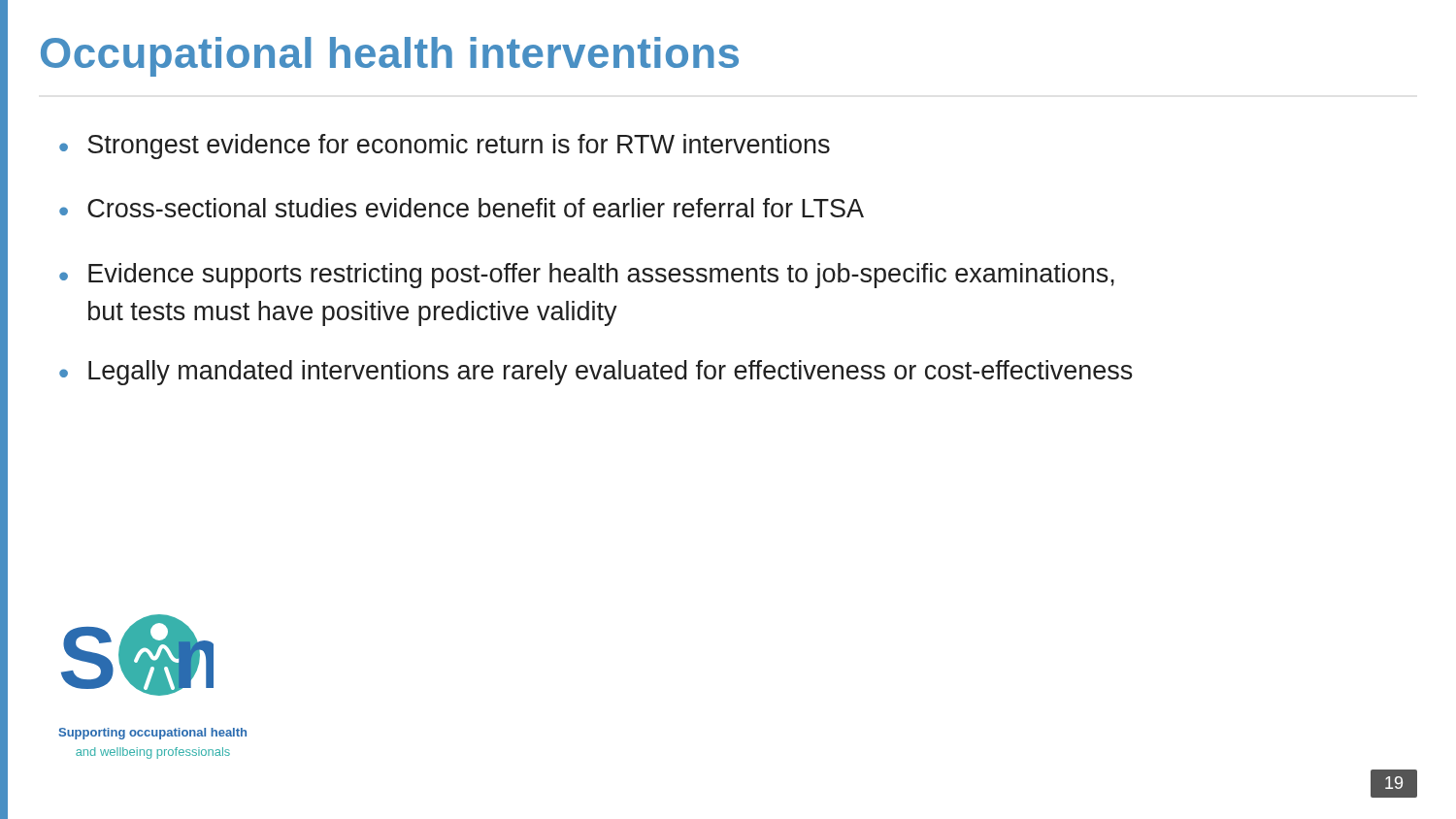Image resolution: width=1456 pixels, height=819 pixels.
Task: Find the region starting "• Cross-sectional studies"
Action: point(461,212)
